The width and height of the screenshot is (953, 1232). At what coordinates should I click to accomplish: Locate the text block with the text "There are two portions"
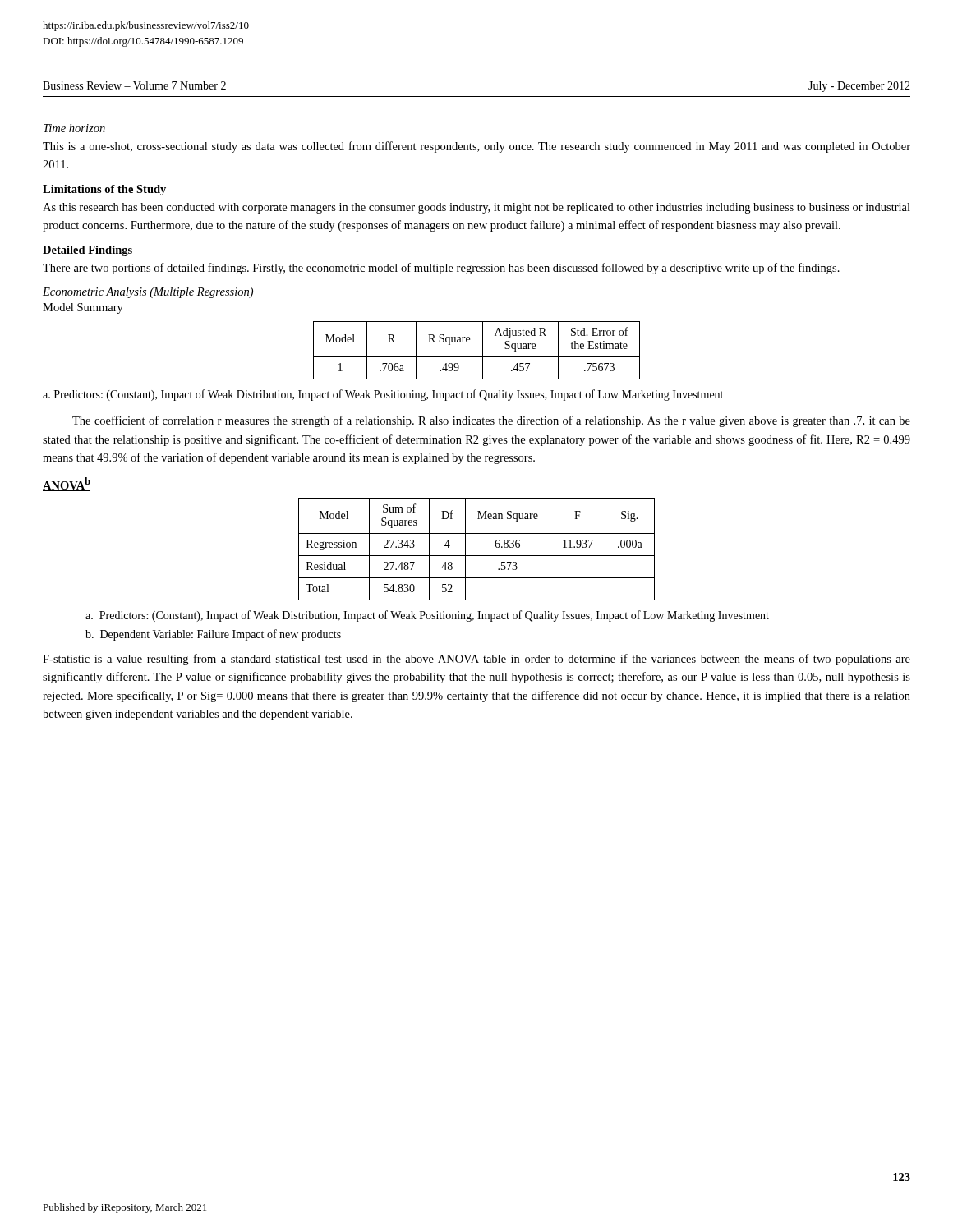476,268
